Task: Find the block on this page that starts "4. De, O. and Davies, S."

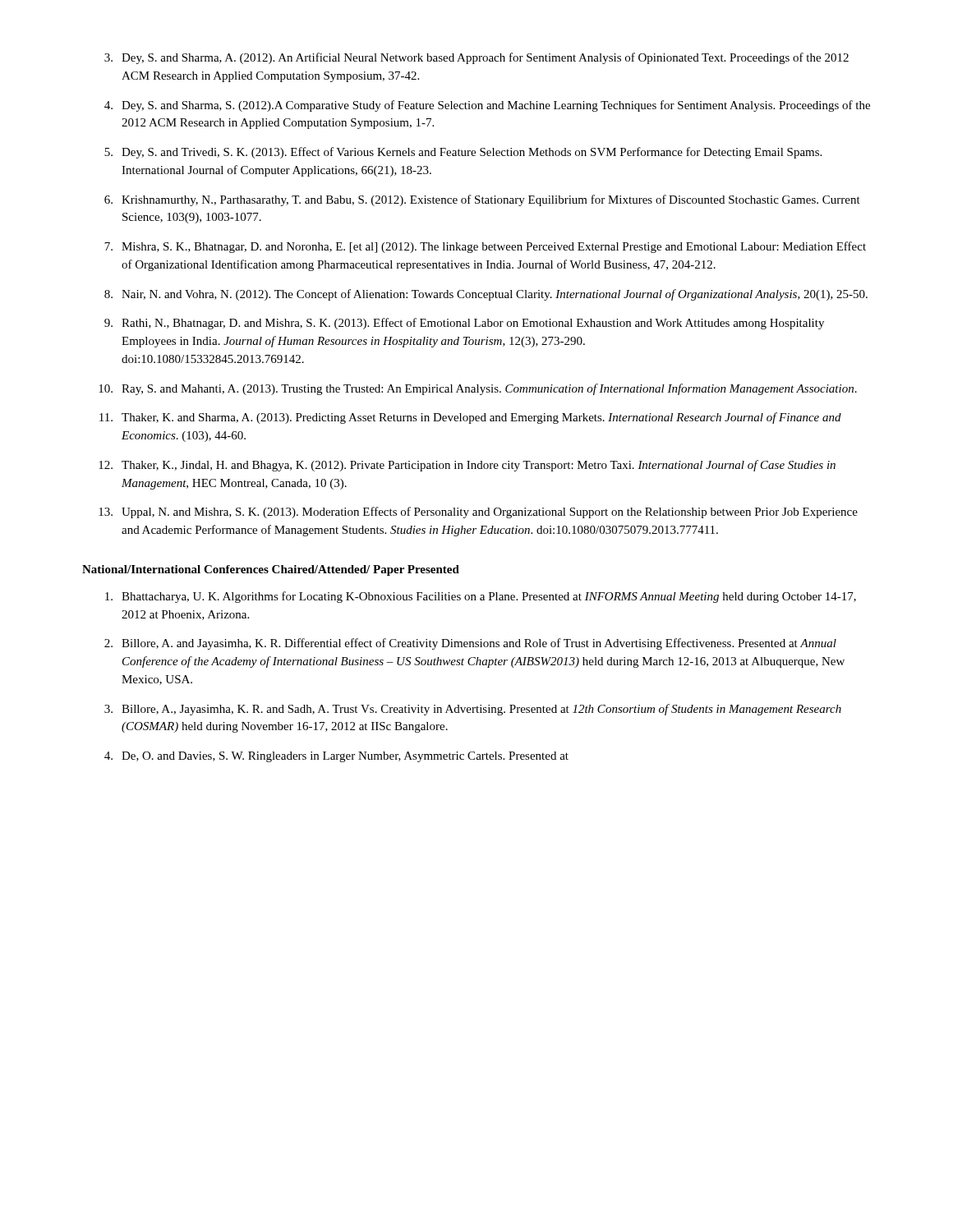Action: pos(476,756)
